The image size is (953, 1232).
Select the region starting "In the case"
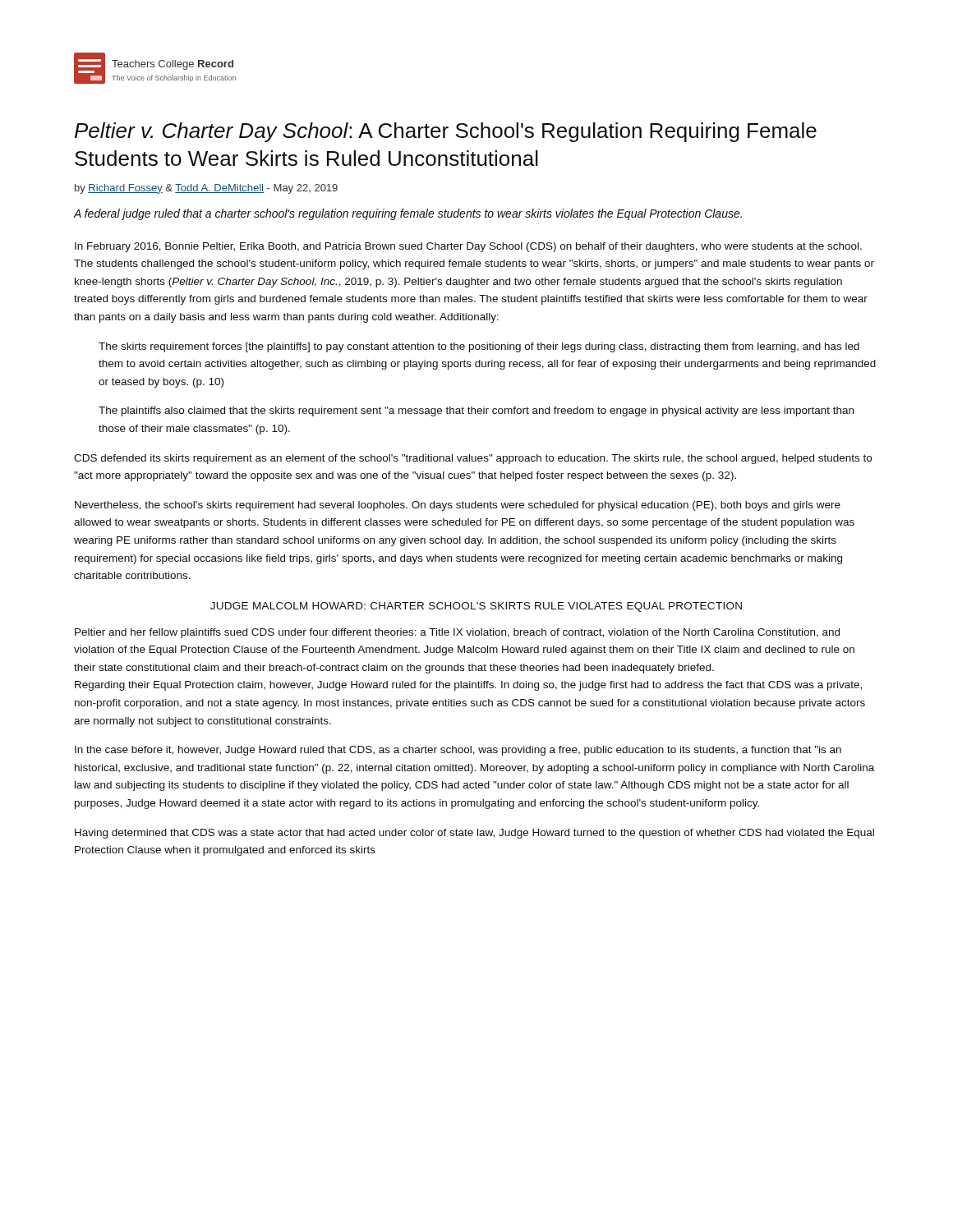(x=474, y=776)
